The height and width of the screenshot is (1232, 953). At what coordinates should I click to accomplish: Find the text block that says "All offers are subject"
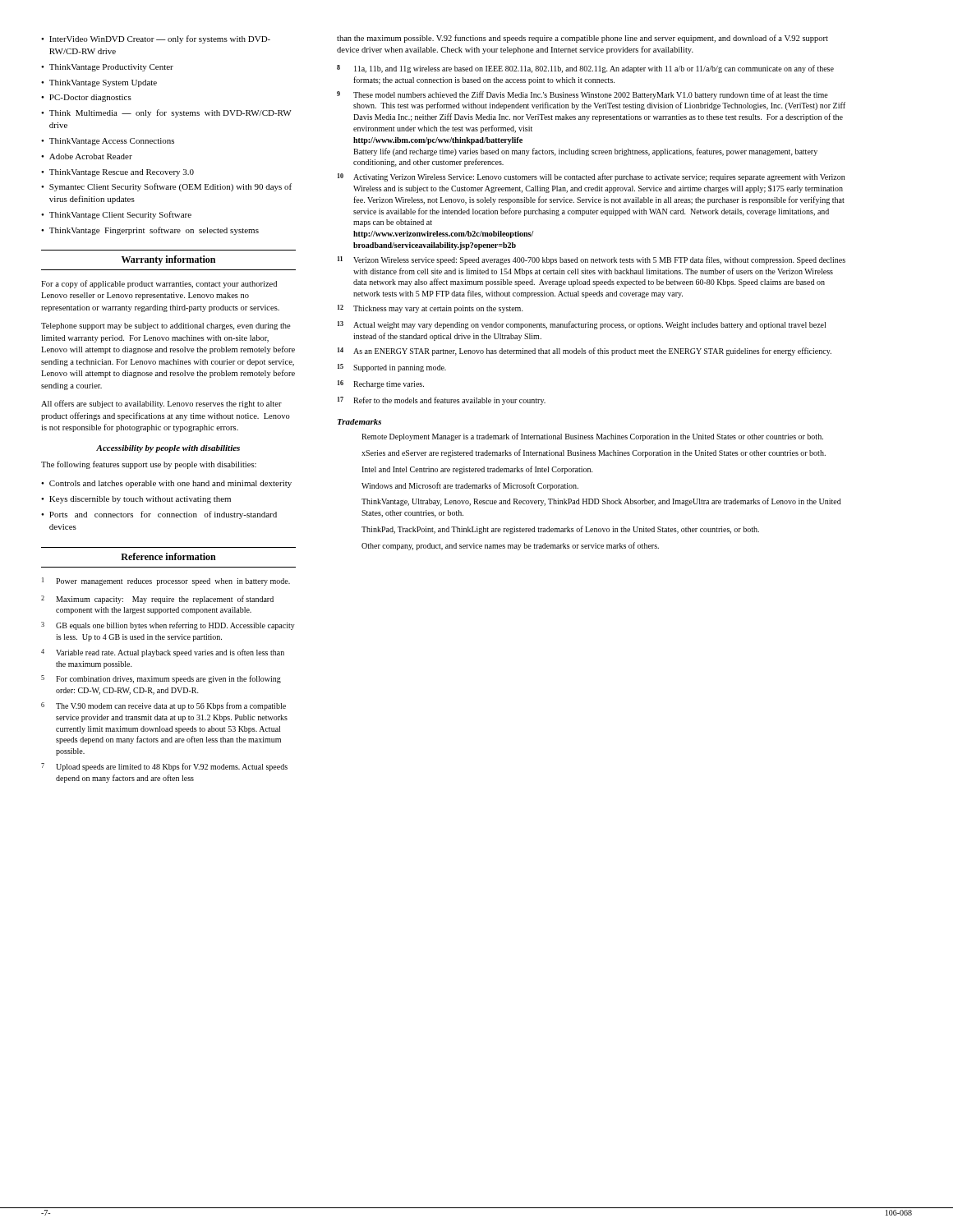[165, 416]
